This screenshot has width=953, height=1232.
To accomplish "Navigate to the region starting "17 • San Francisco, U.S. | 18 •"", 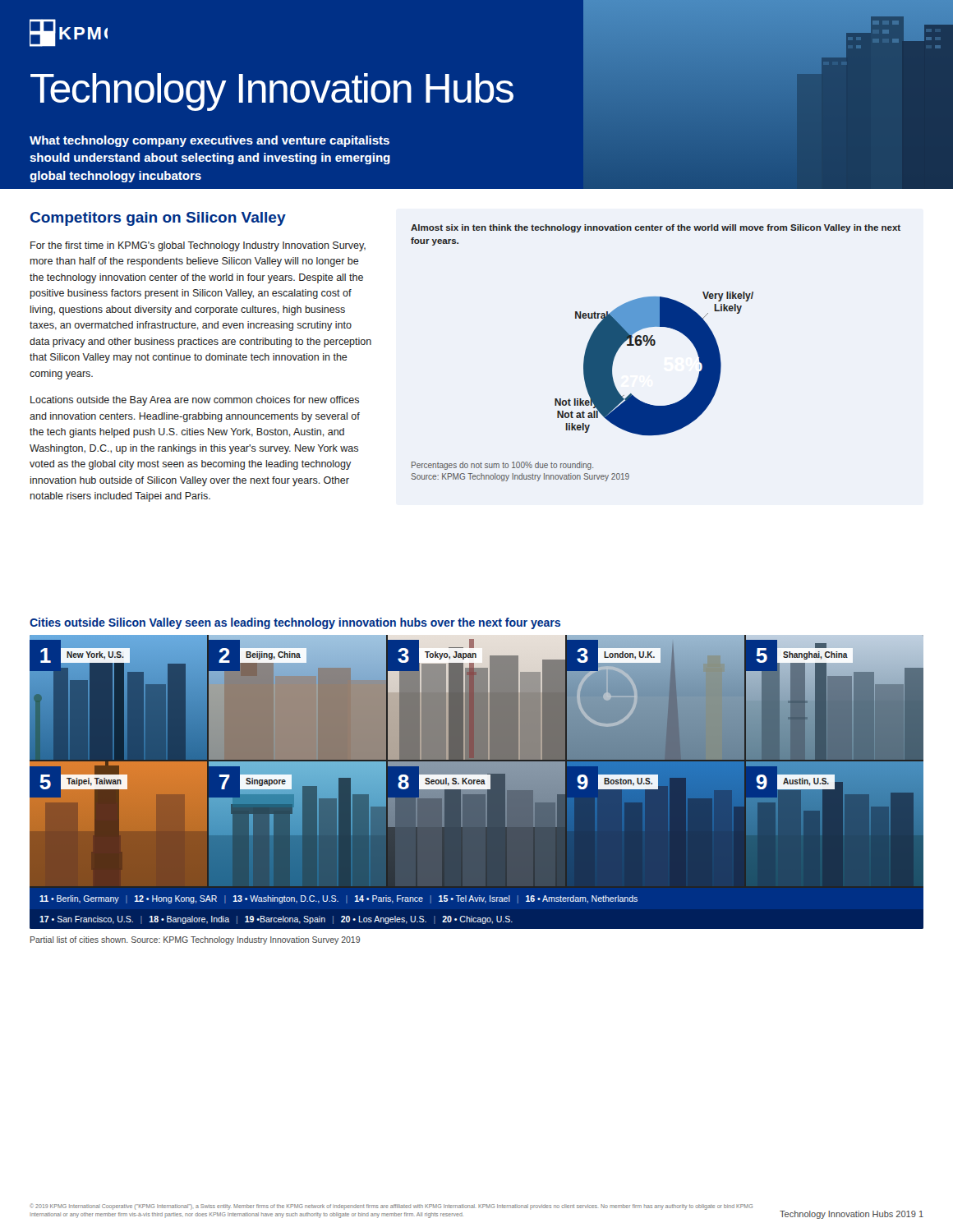I will [276, 919].
